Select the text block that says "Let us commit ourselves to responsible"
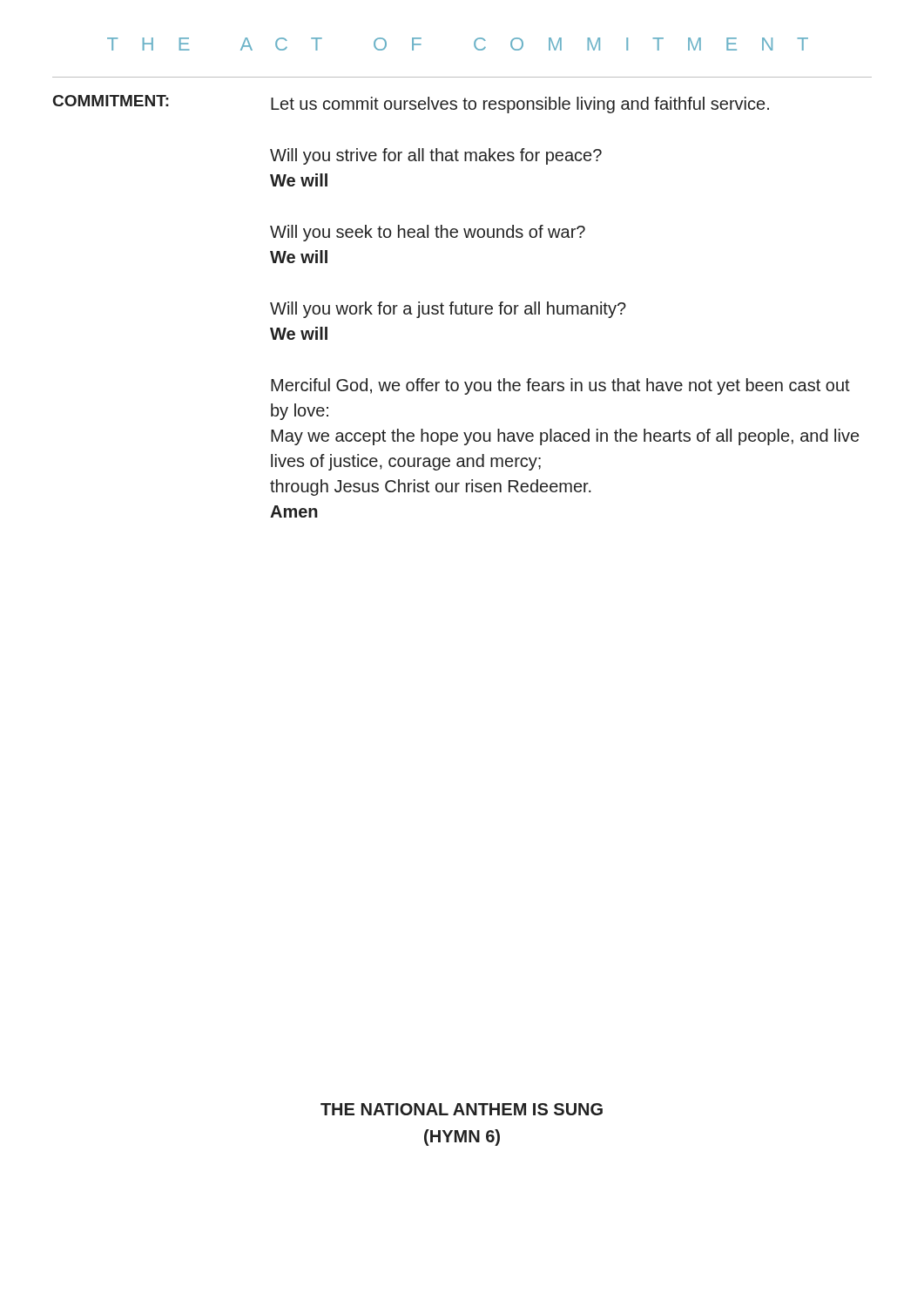The height and width of the screenshot is (1307, 924). click(x=571, y=308)
